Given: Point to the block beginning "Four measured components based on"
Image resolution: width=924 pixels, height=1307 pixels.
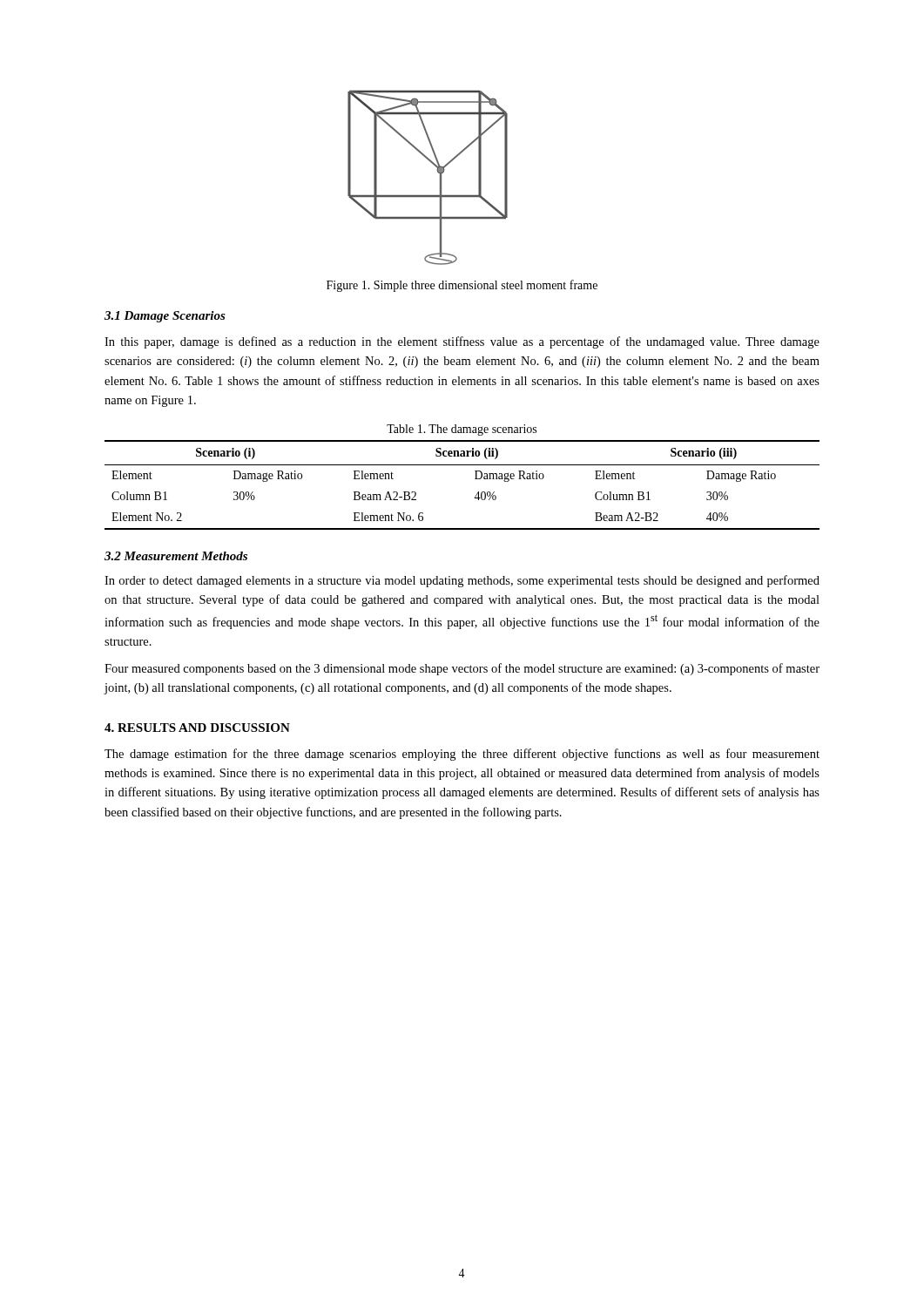Looking at the screenshot, I should (462, 678).
